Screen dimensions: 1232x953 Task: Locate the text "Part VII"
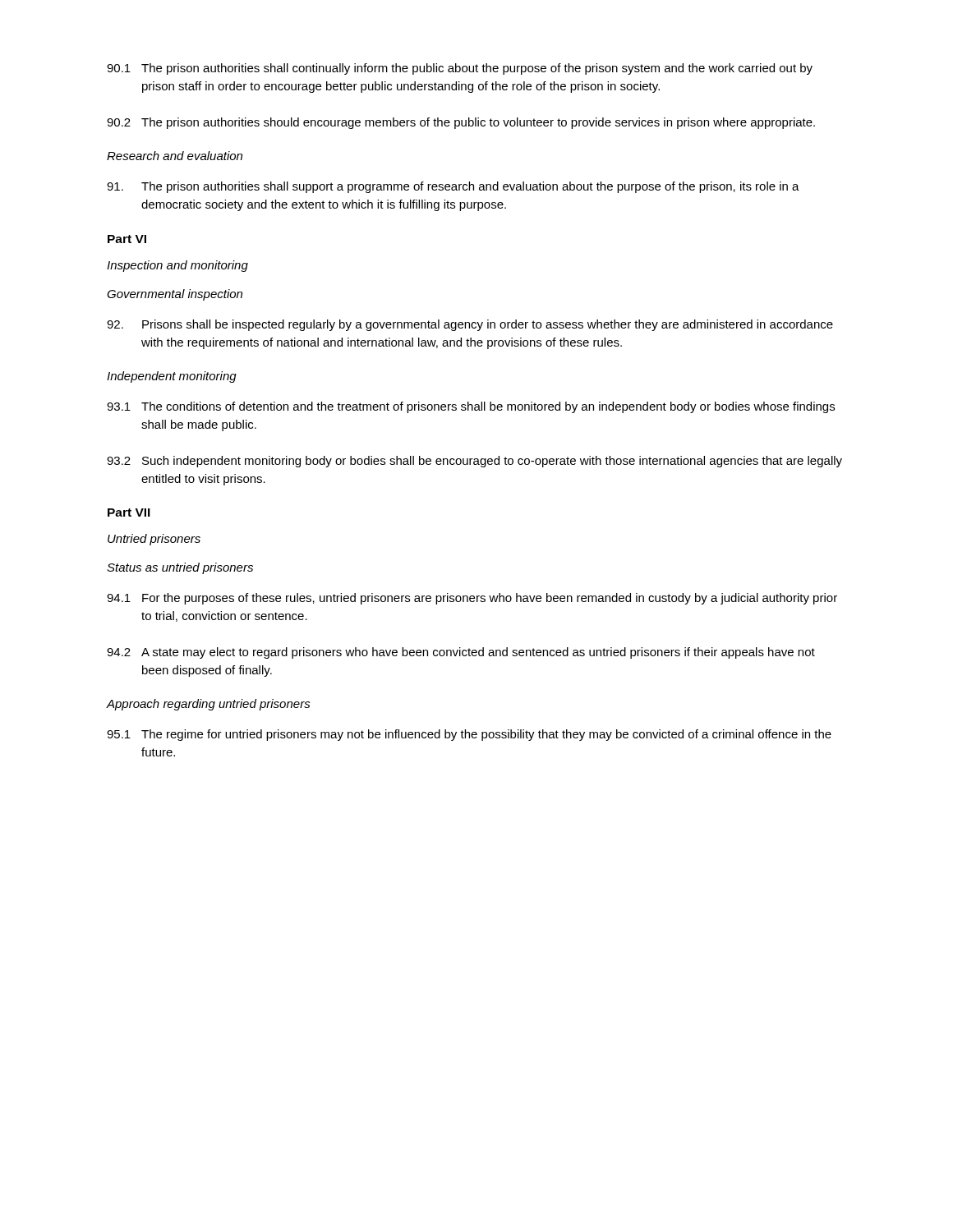pyautogui.click(x=129, y=512)
